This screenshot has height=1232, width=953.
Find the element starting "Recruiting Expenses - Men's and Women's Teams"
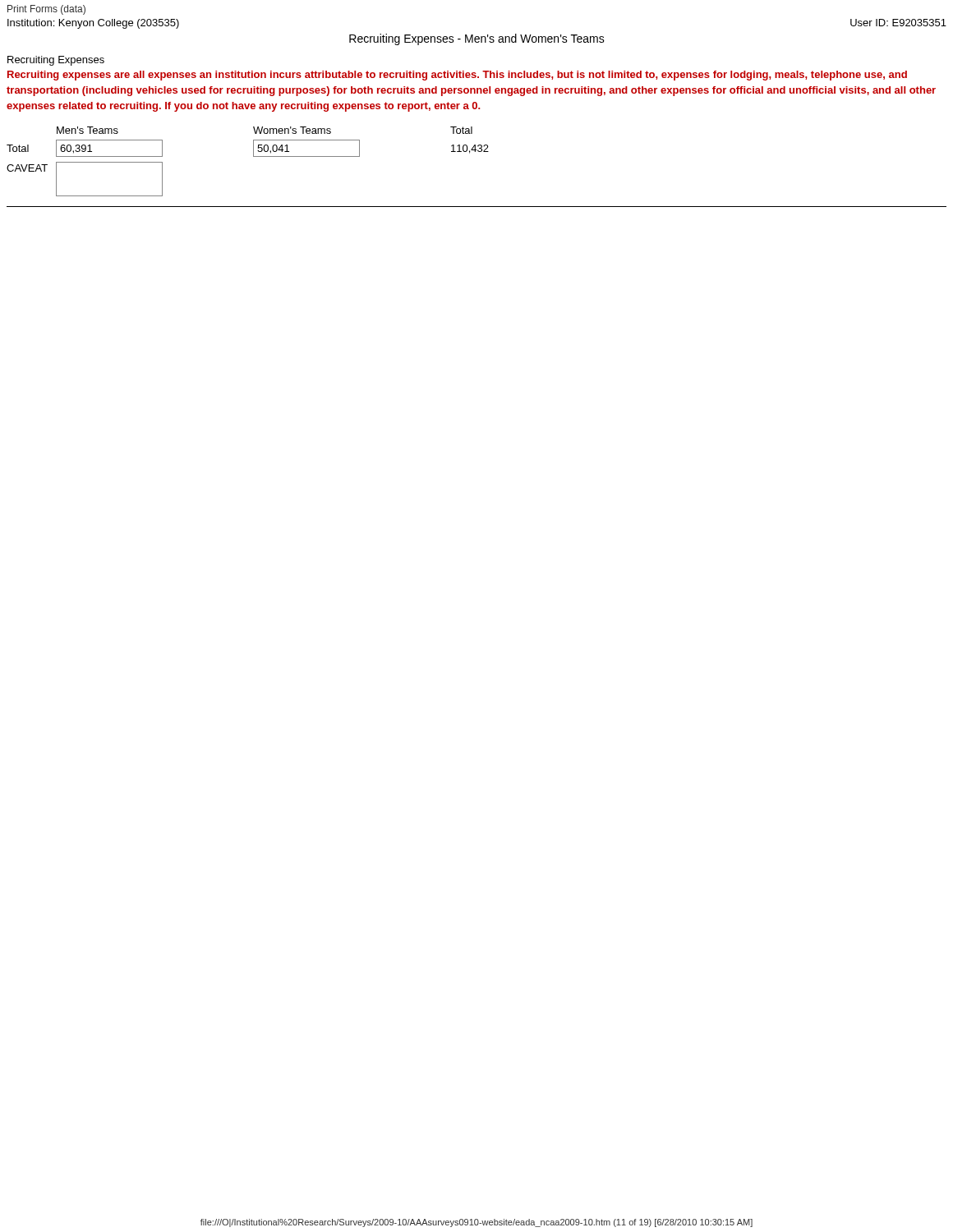point(476,39)
